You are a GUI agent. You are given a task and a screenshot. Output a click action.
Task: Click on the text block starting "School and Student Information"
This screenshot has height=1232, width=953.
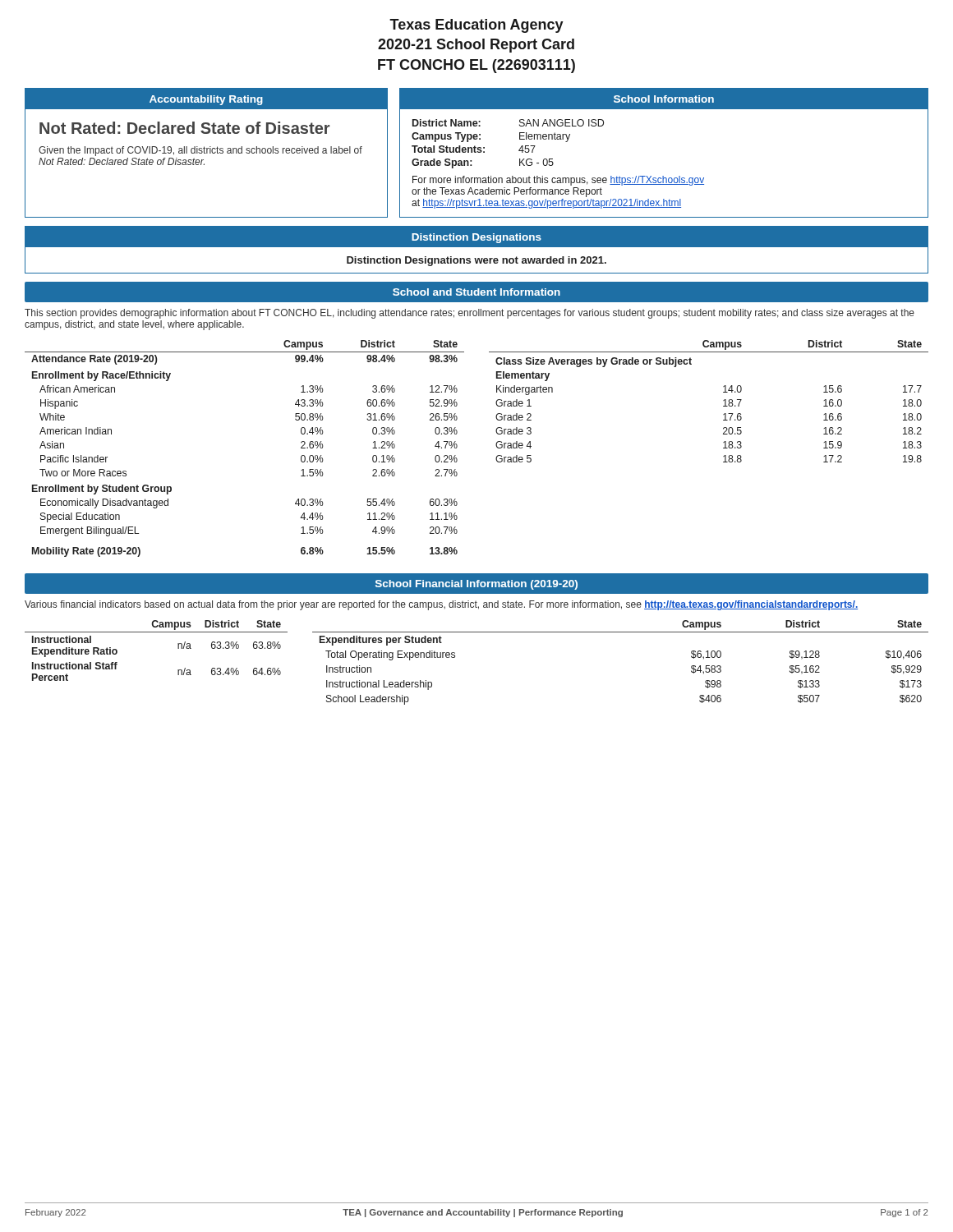476,292
